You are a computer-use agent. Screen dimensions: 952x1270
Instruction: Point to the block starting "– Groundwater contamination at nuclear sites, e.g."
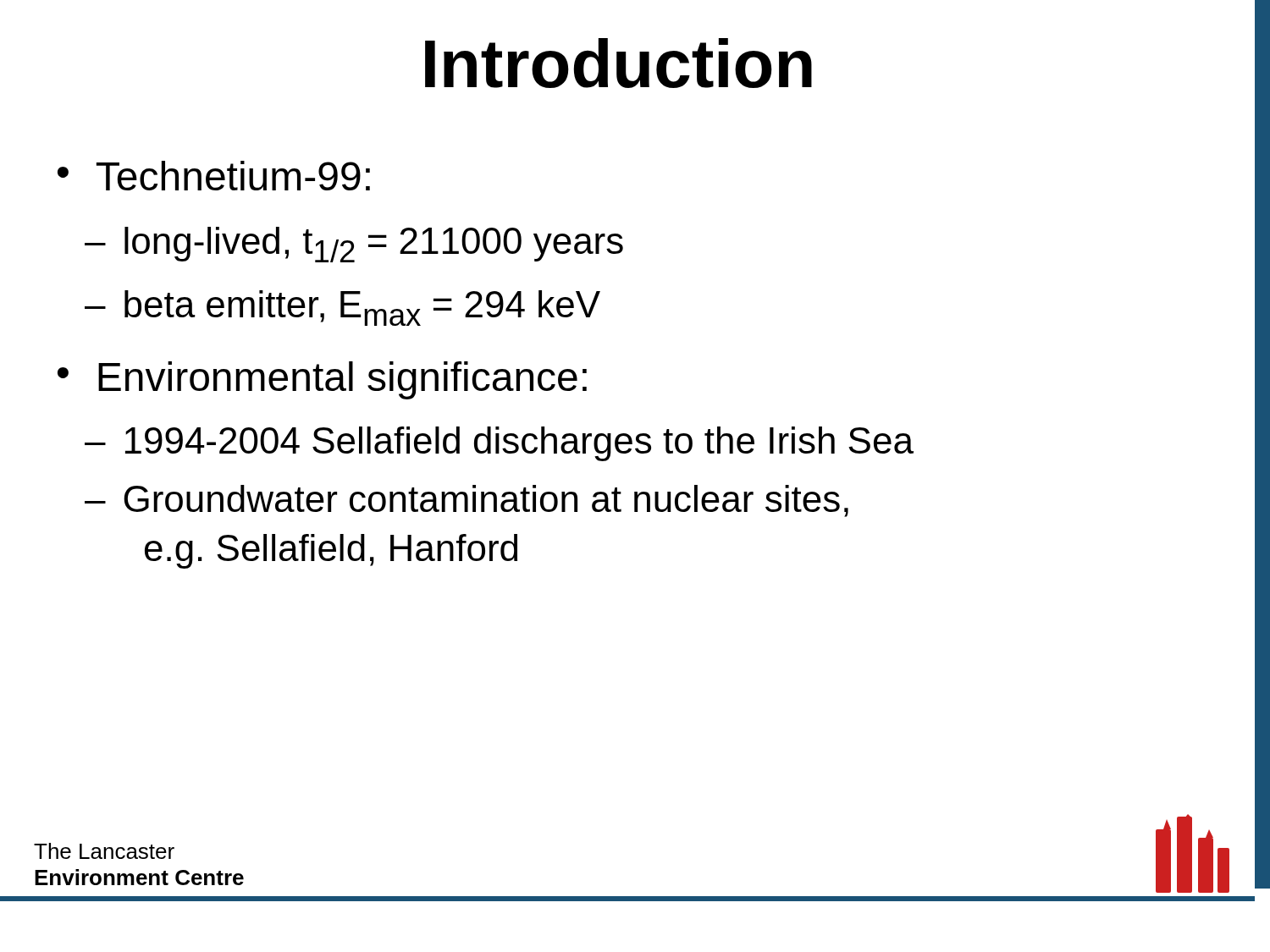click(468, 523)
